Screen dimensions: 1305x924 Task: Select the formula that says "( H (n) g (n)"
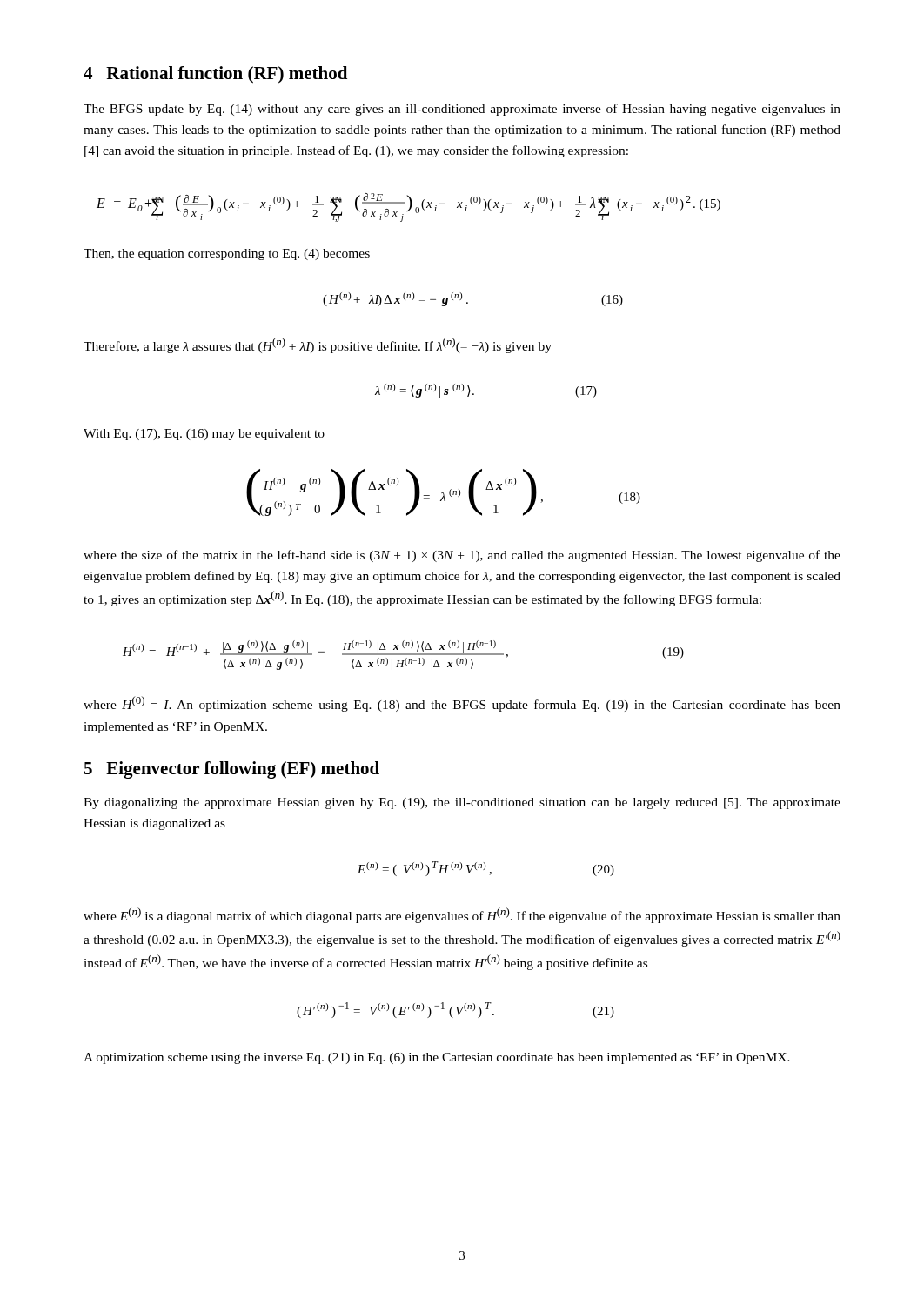[x=462, y=494]
